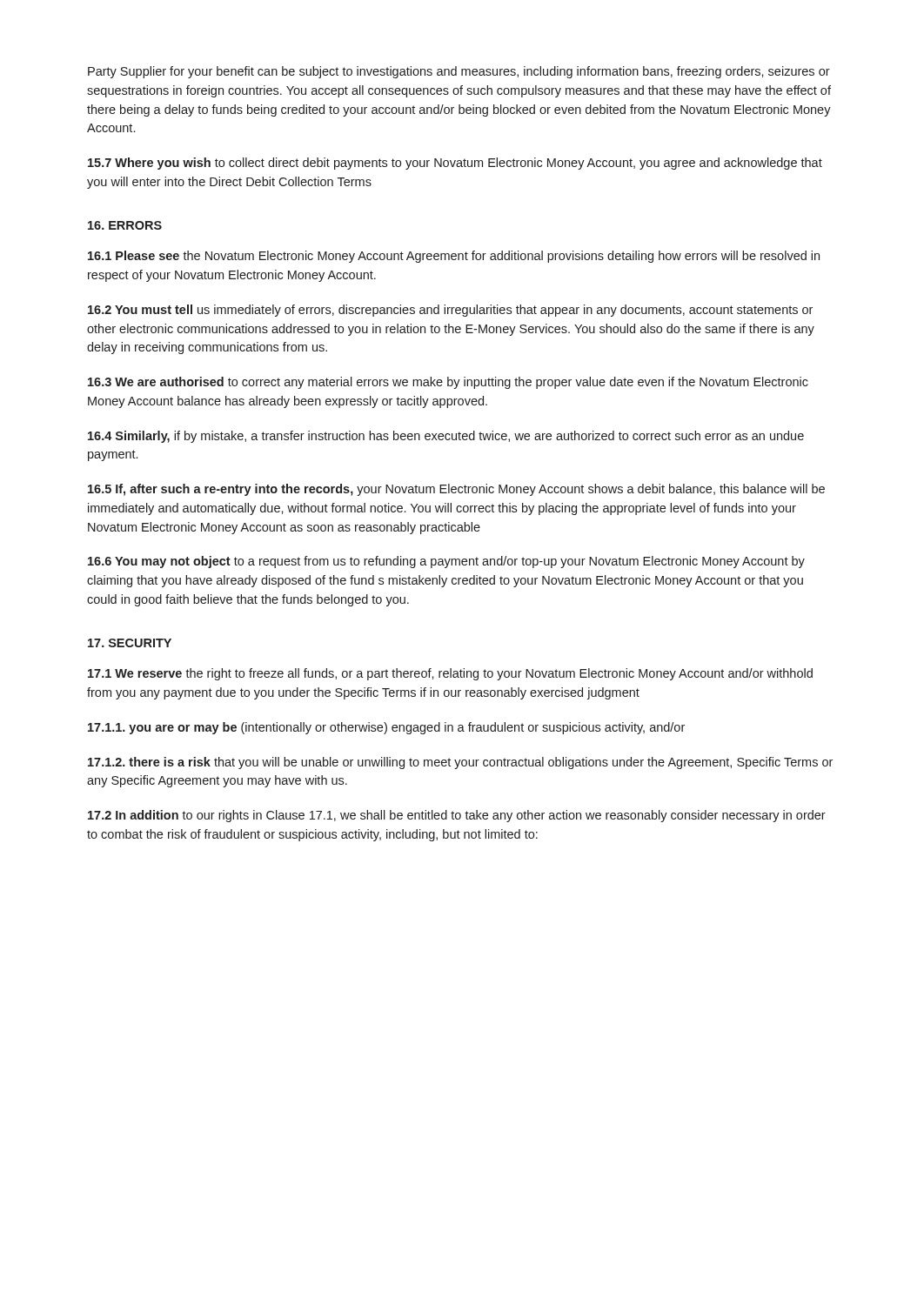
Task: Click on the text block containing "1 We reserve the right to freeze all"
Action: point(450,683)
